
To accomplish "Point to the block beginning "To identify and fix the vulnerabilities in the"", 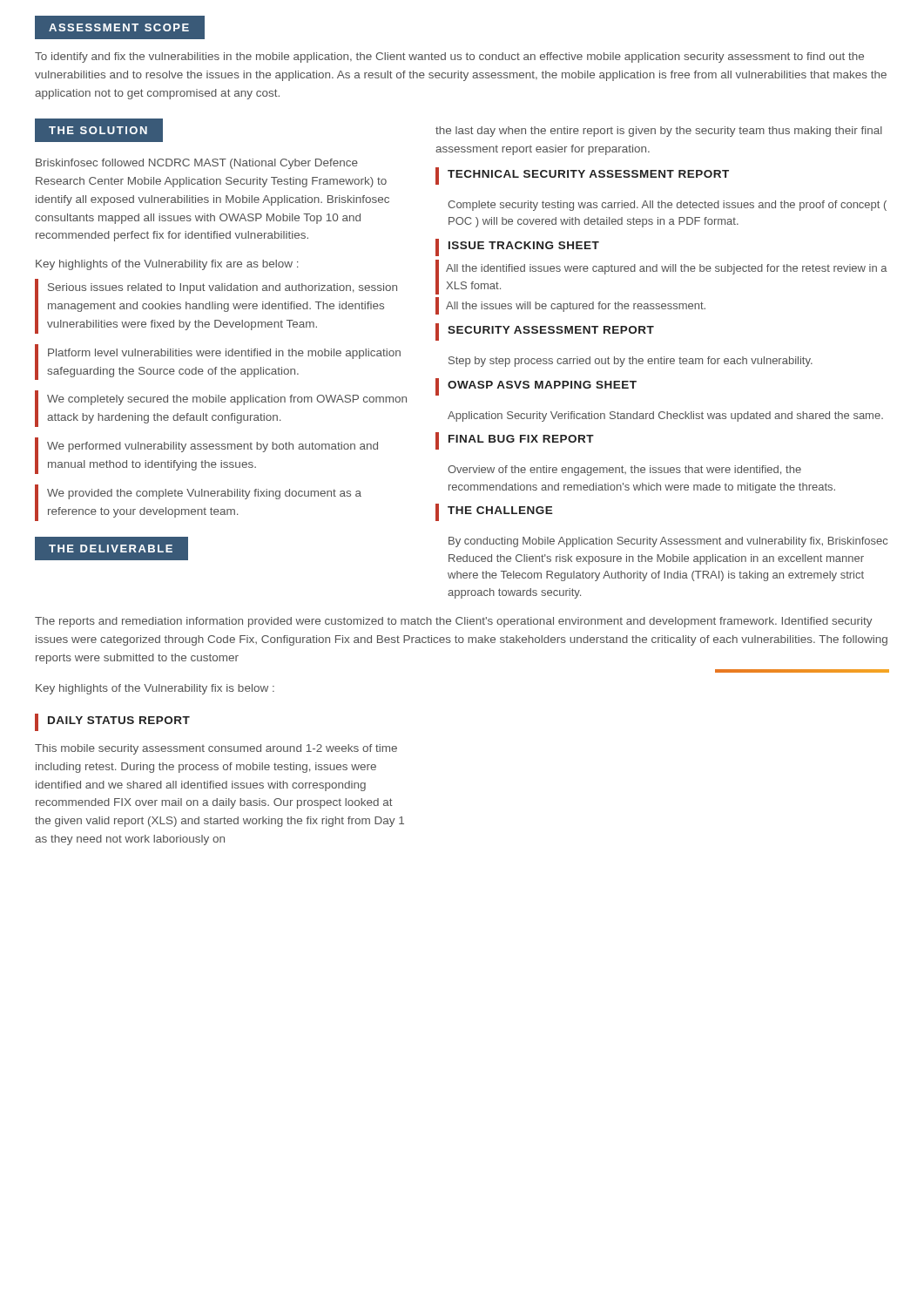I will coord(462,75).
